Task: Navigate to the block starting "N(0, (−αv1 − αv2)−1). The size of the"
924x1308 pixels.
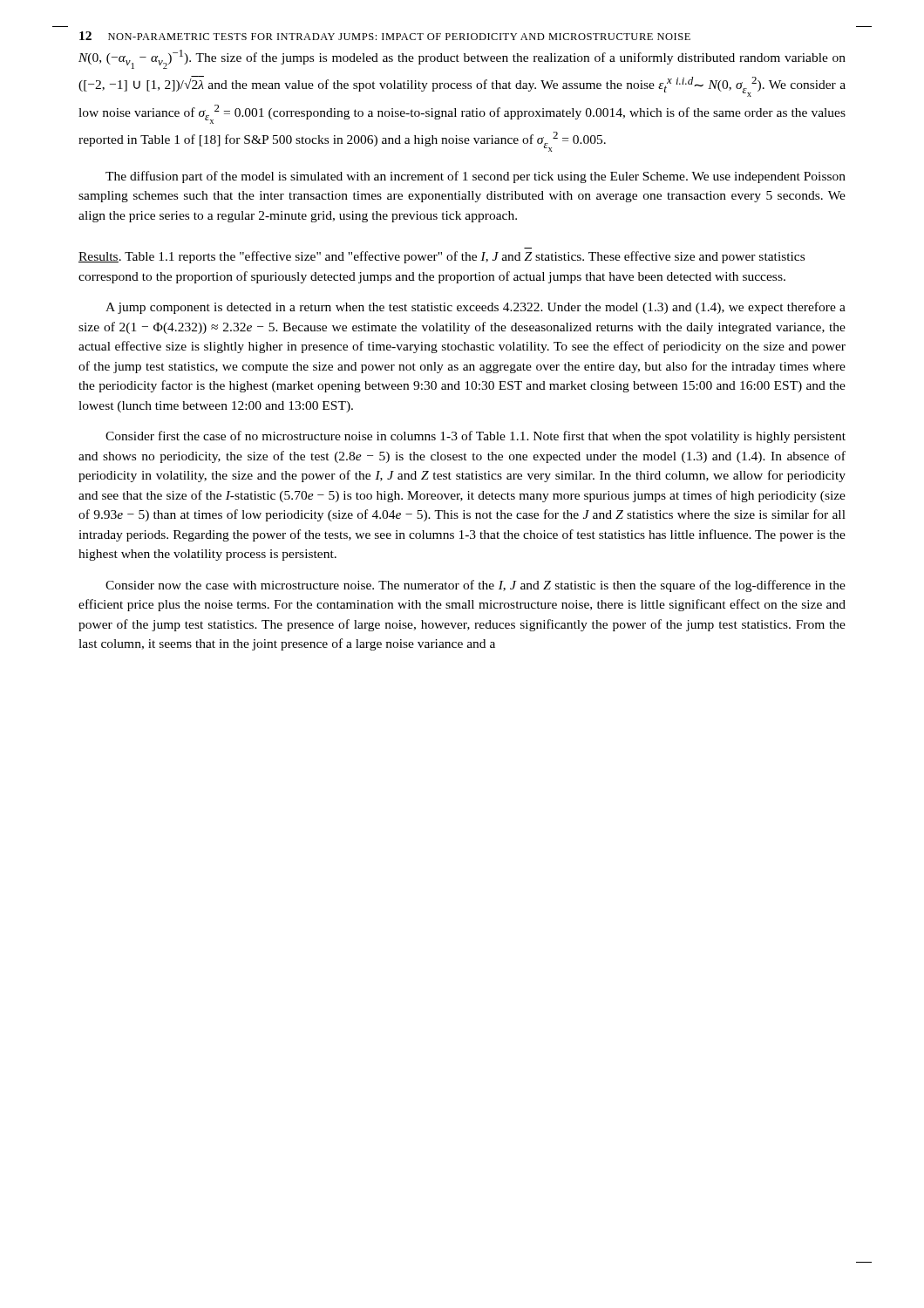Action: 462,100
